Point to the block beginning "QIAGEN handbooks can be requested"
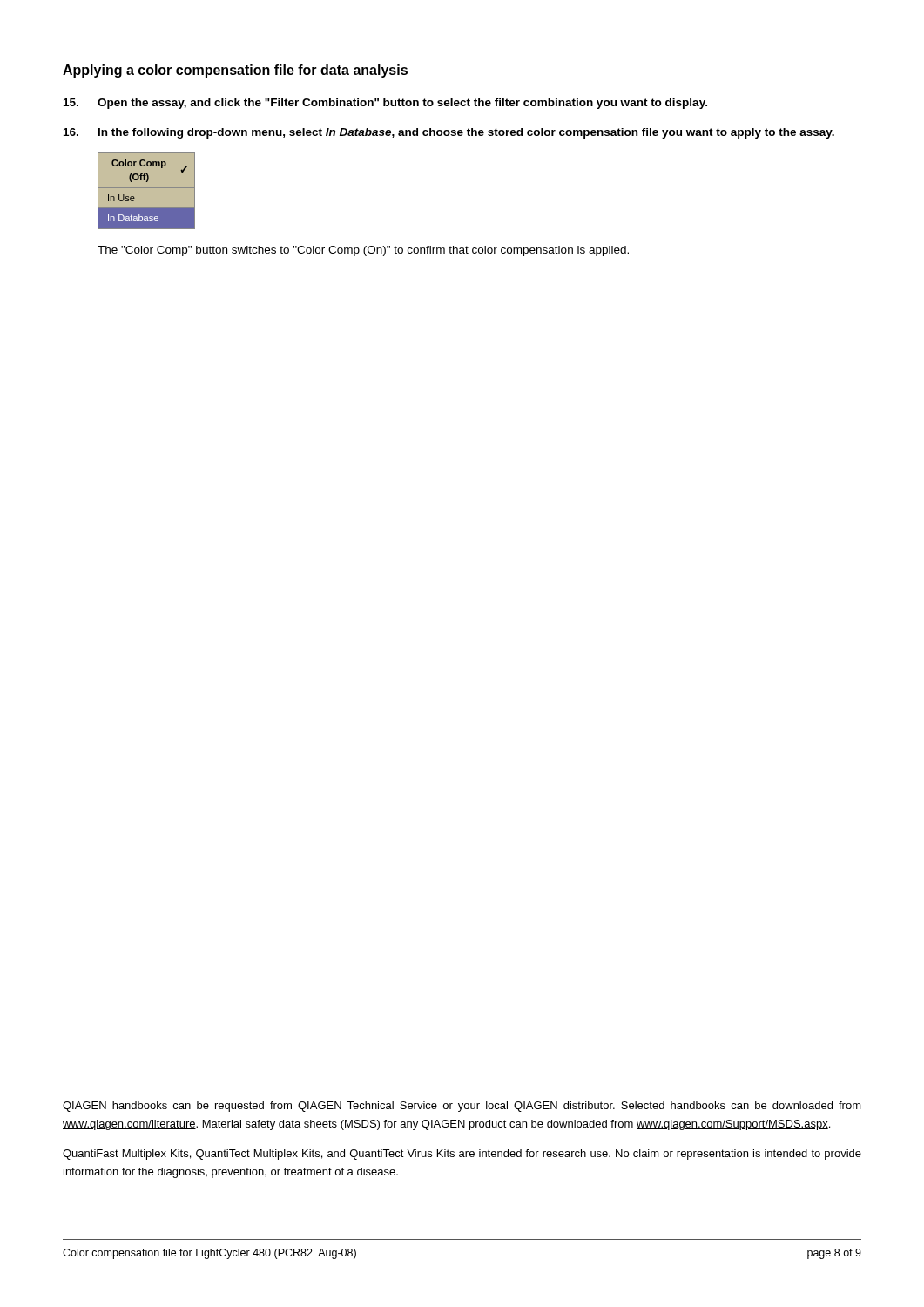 pyautogui.click(x=462, y=1107)
